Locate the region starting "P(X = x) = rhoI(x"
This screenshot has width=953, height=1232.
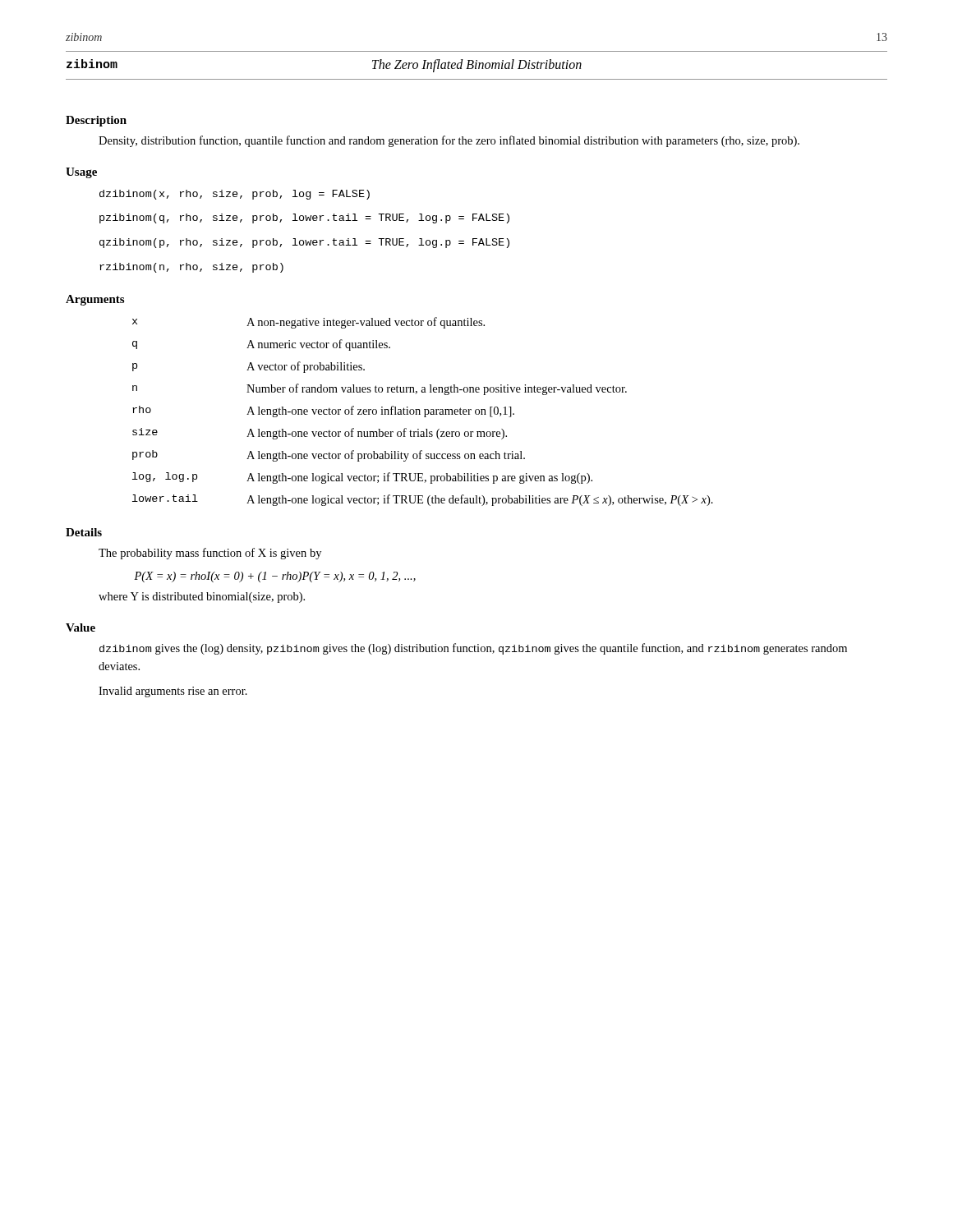pyautogui.click(x=257, y=576)
